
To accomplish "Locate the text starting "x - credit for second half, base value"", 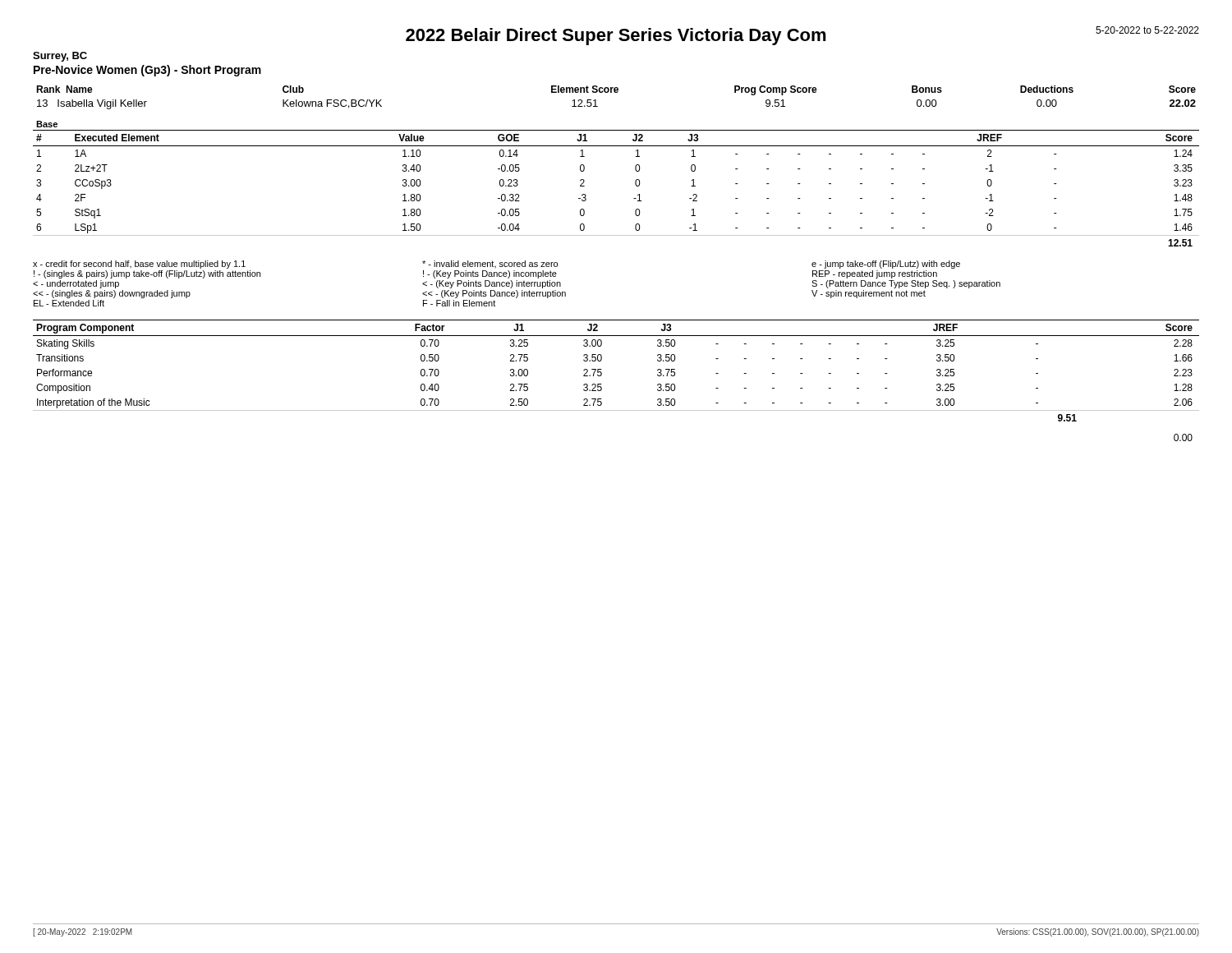I will 147,283.
